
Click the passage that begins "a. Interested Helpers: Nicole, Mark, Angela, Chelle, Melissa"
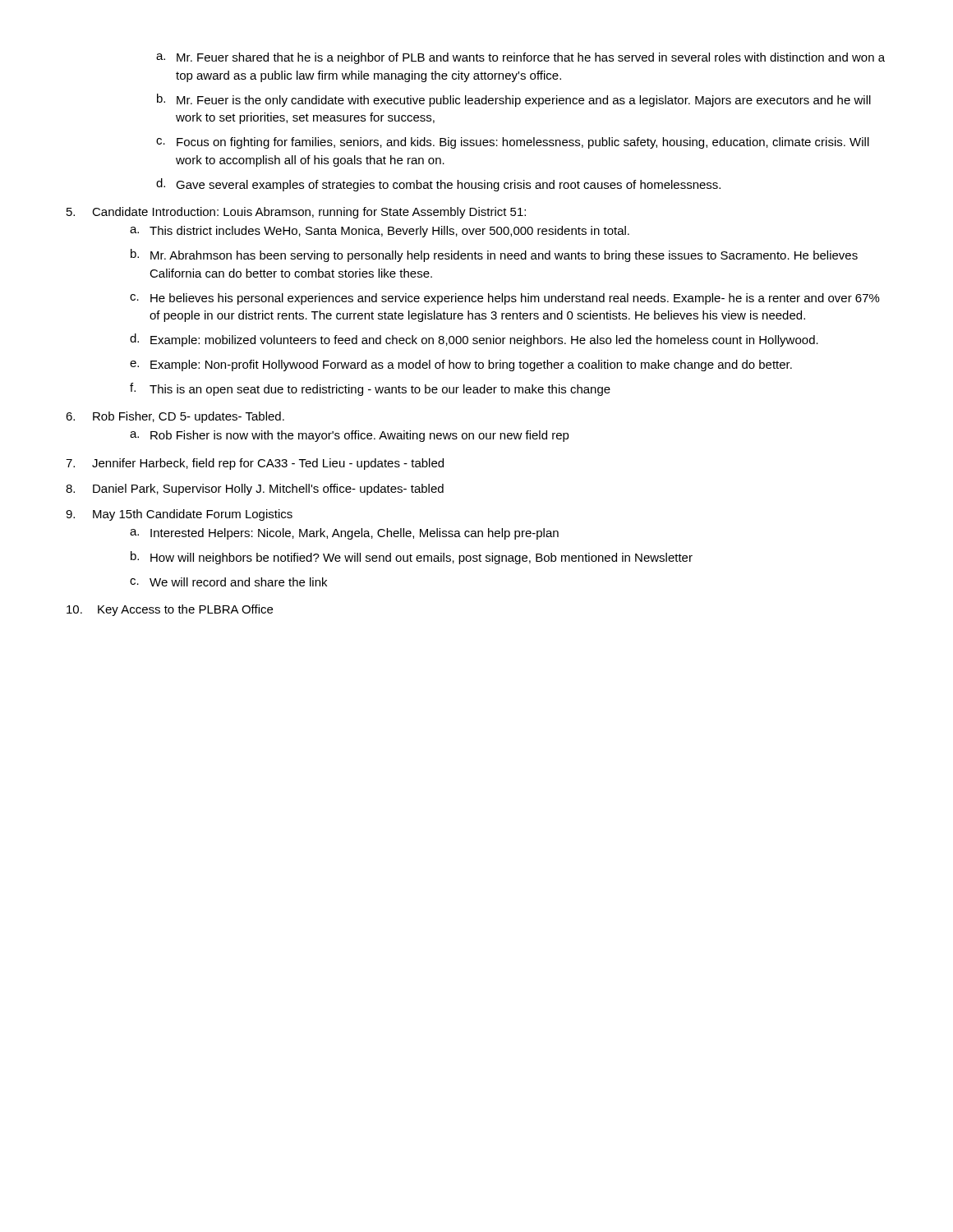point(509,533)
